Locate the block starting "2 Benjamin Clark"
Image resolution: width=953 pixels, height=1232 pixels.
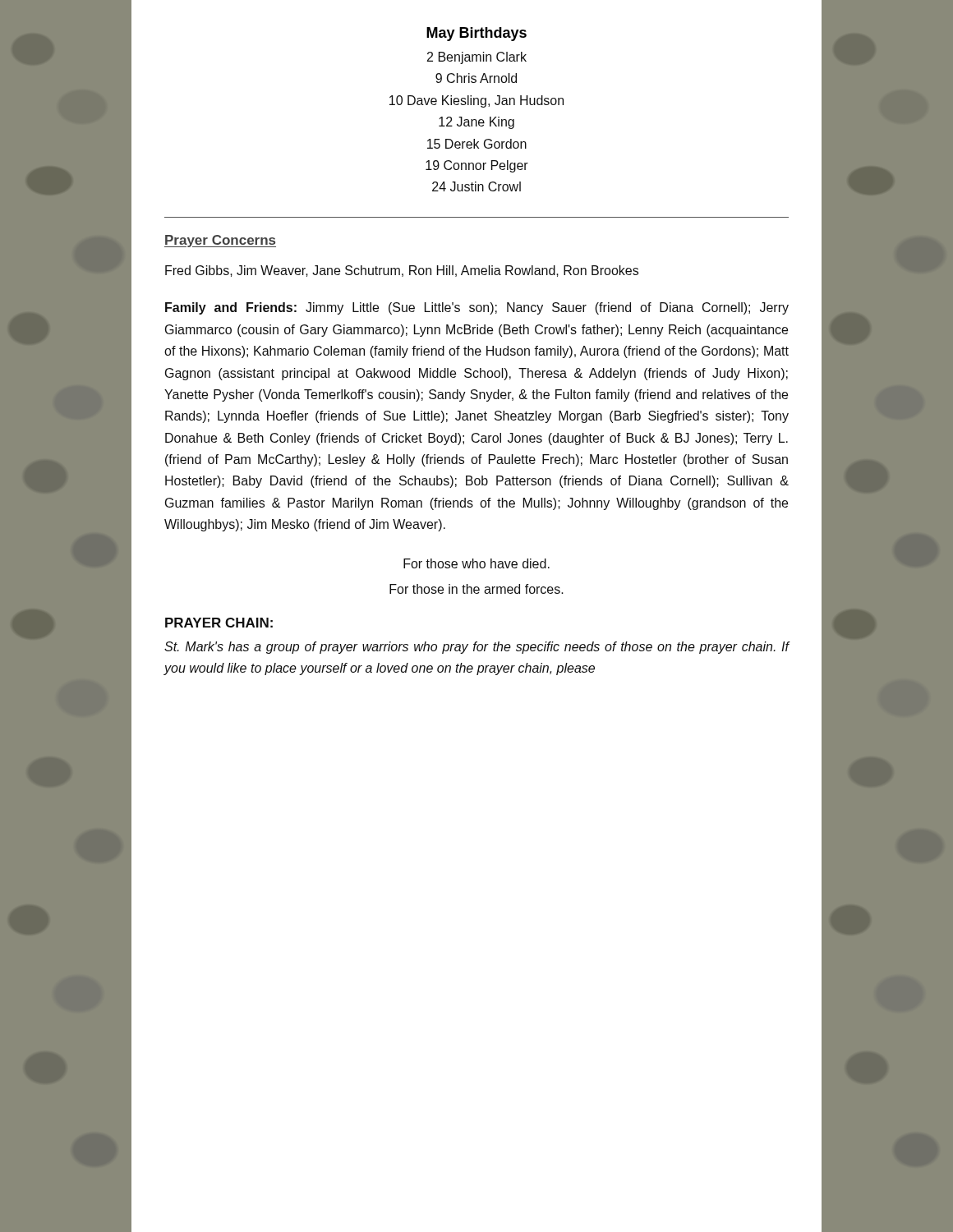click(476, 57)
